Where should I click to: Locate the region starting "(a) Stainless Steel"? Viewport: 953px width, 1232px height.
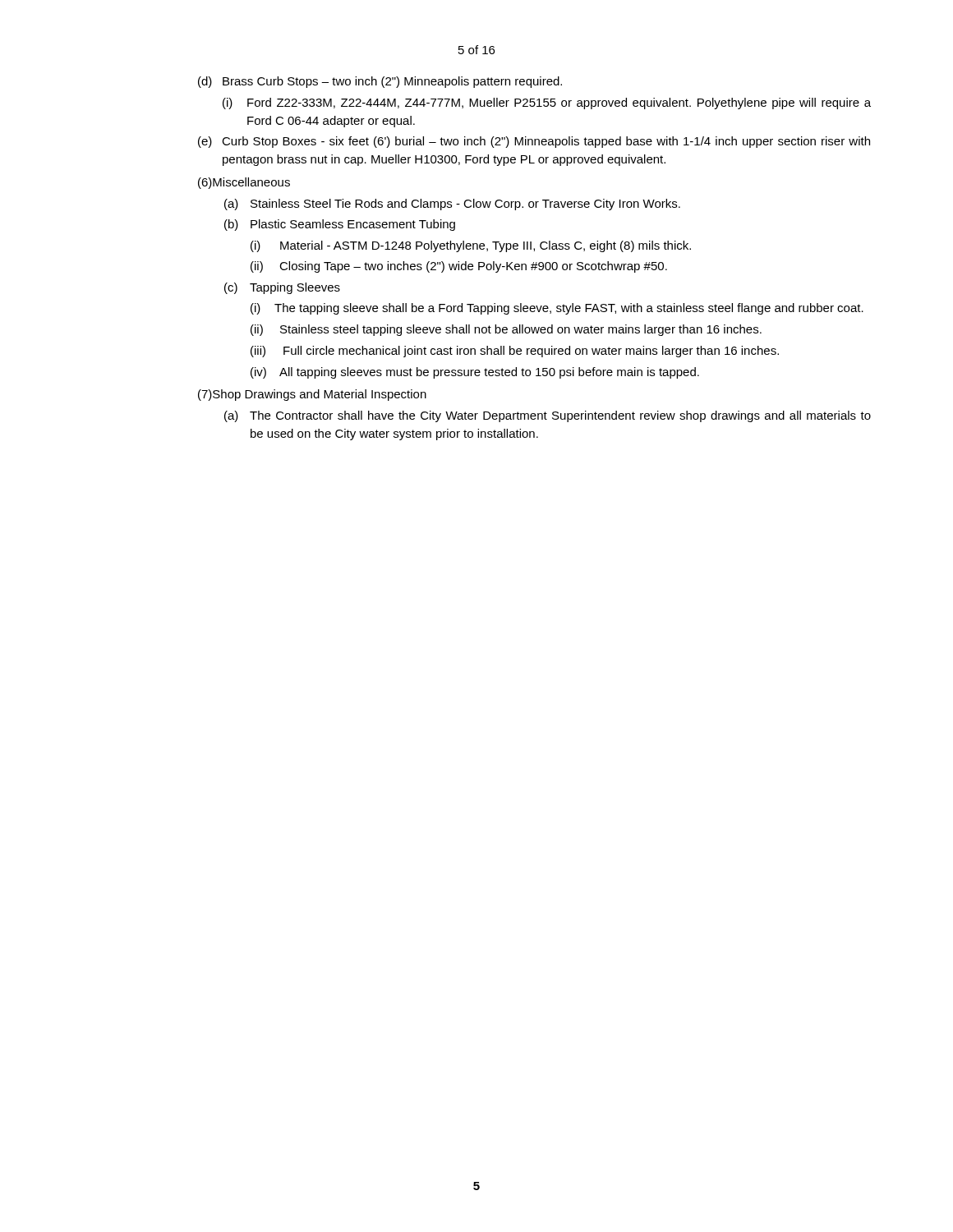click(547, 203)
